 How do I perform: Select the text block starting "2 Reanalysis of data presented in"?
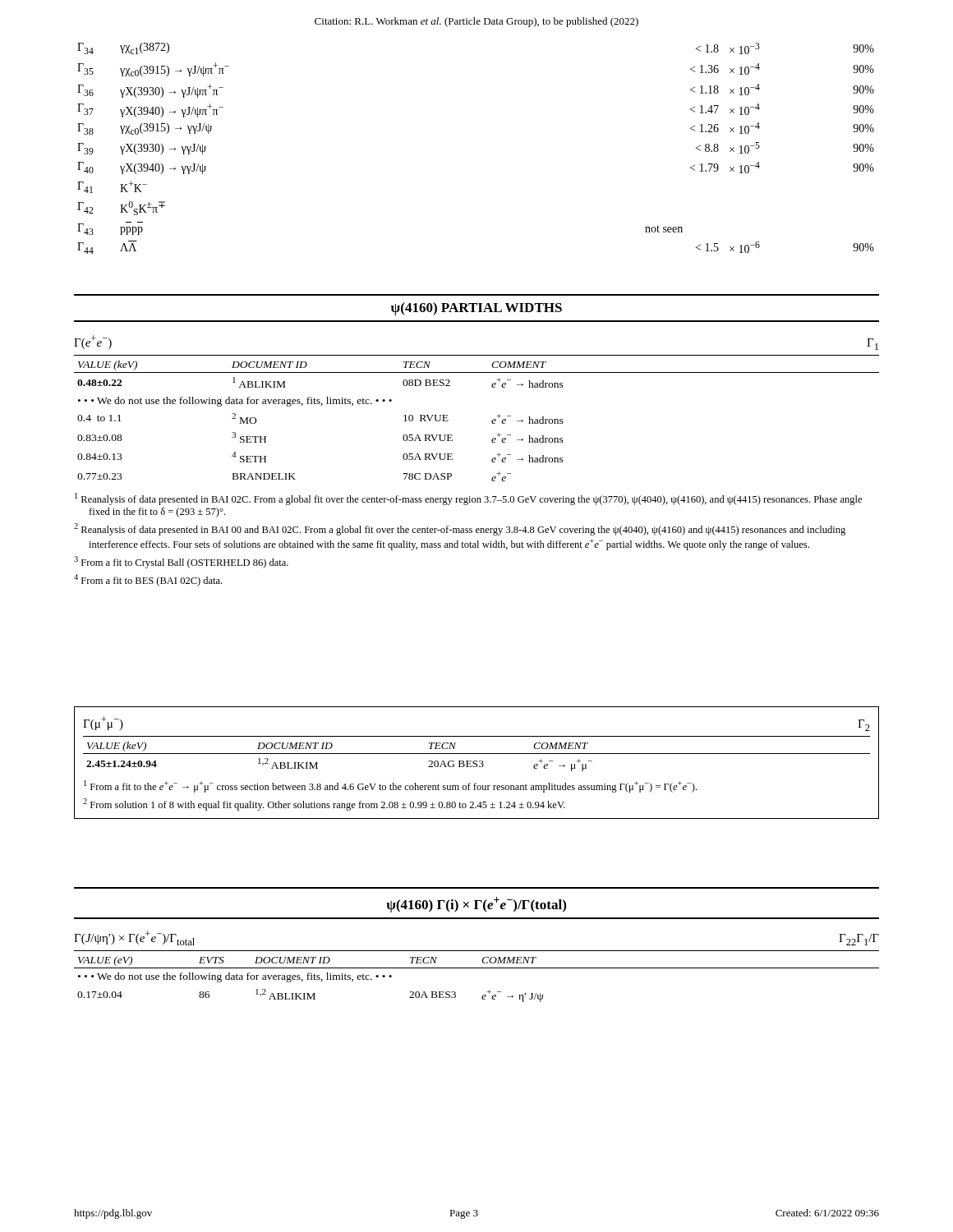click(x=460, y=536)
